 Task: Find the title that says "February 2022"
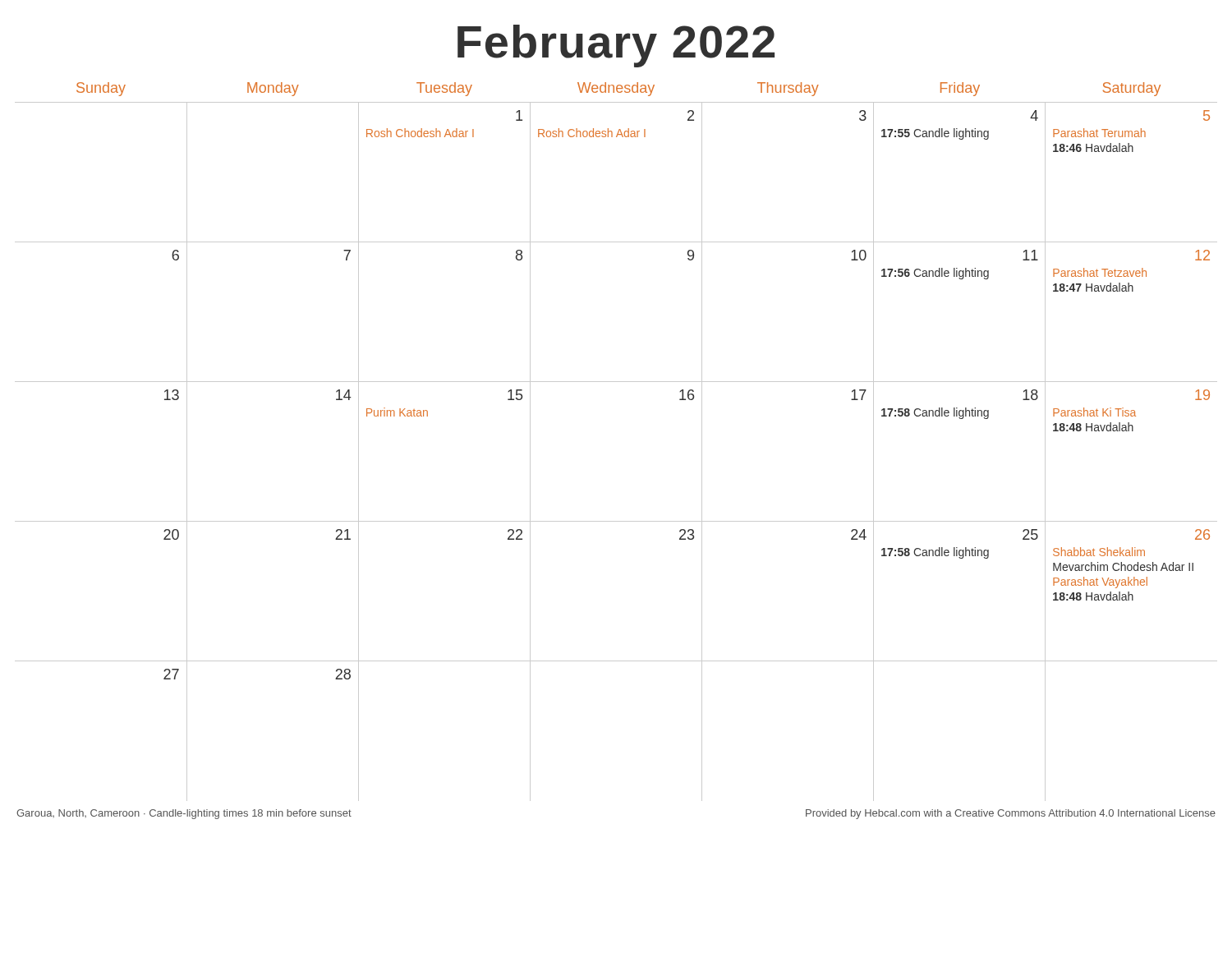pyautogui.click(x=616, y=42)
